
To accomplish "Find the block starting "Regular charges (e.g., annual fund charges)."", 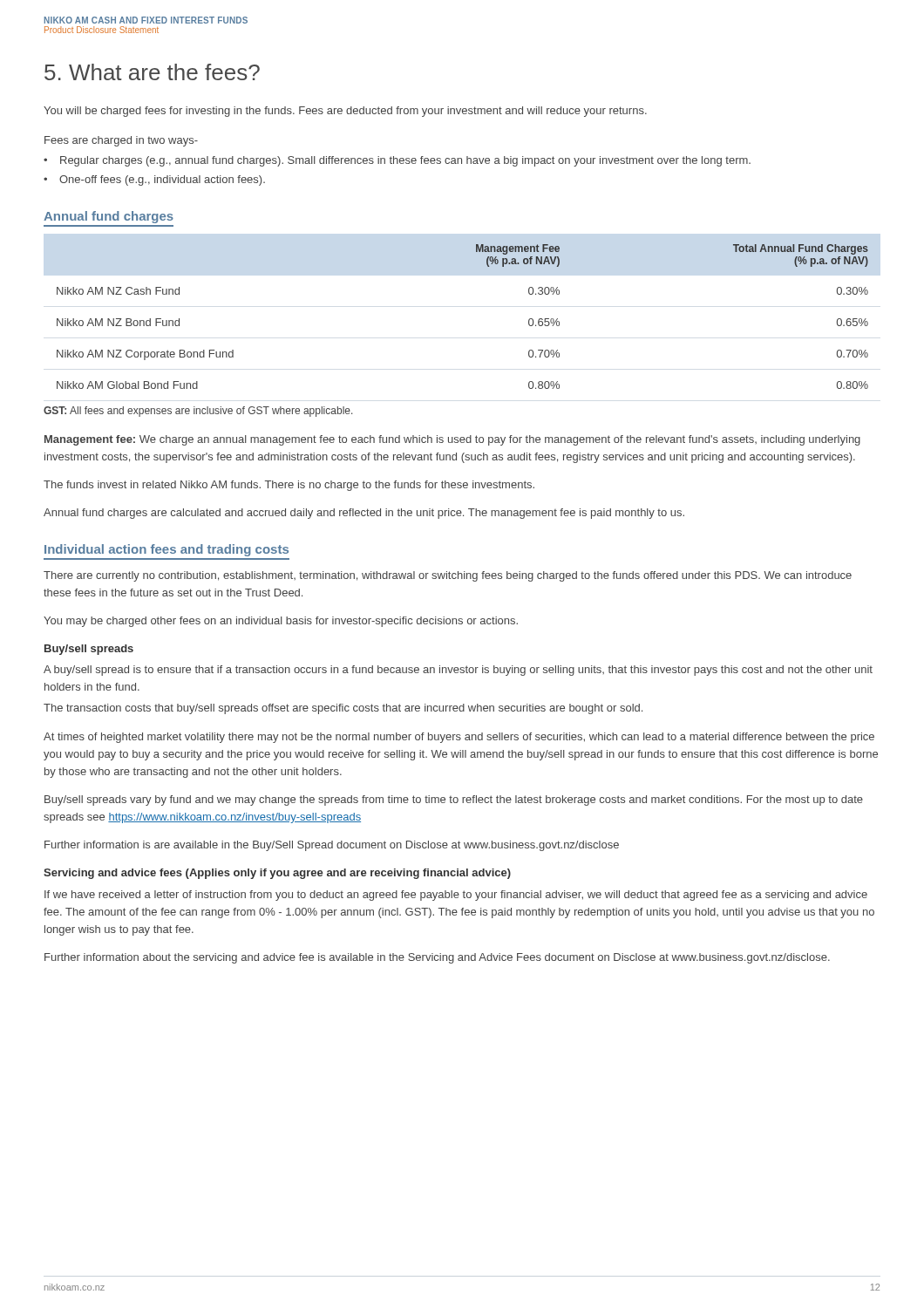I will click(x=405, y=160).
